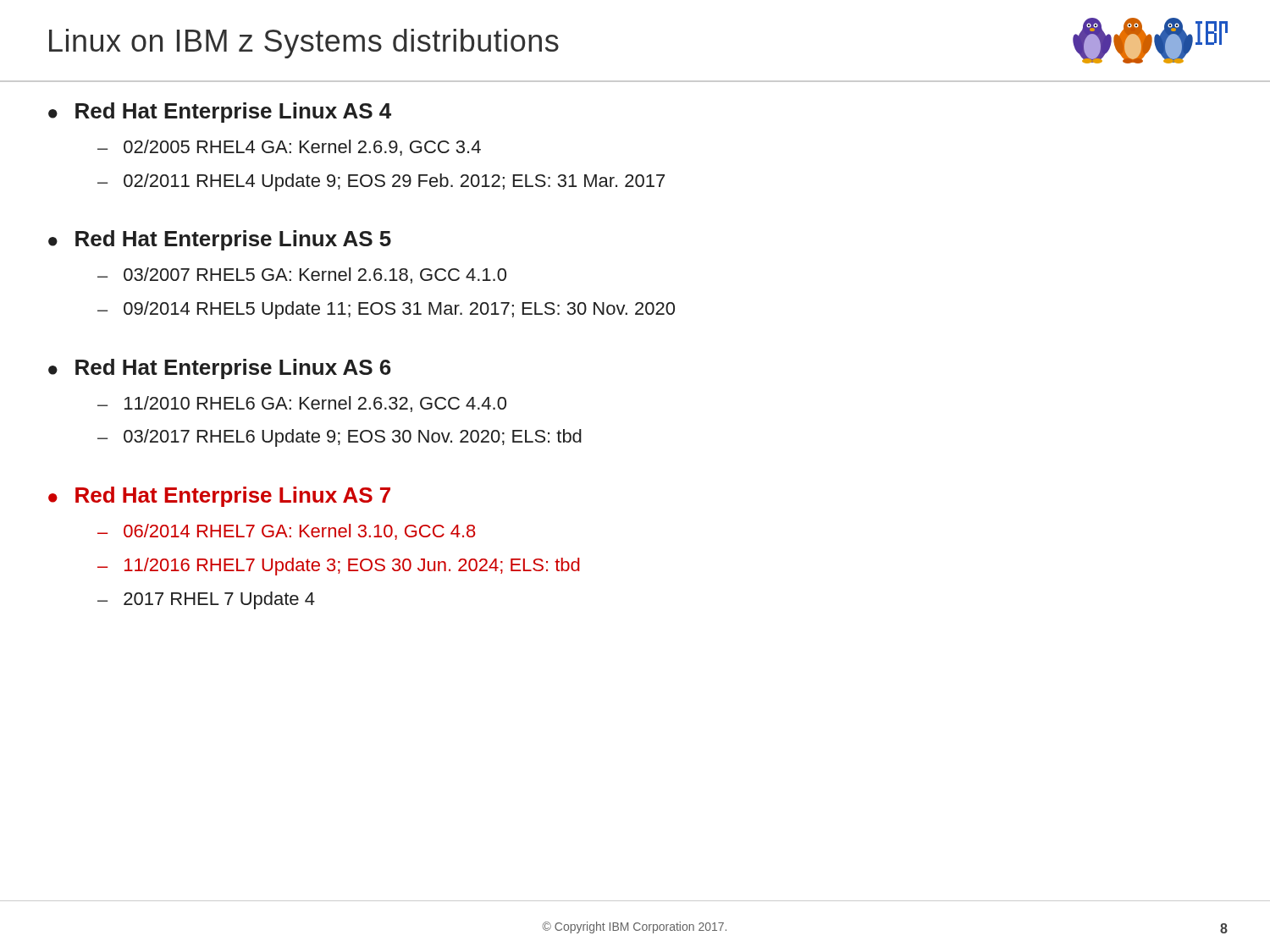Locate the element starting "● Red Hat Enterprise Linux AS 6"
The width and height of the screenshot is (1270, 952).
[x=219, y=368]
